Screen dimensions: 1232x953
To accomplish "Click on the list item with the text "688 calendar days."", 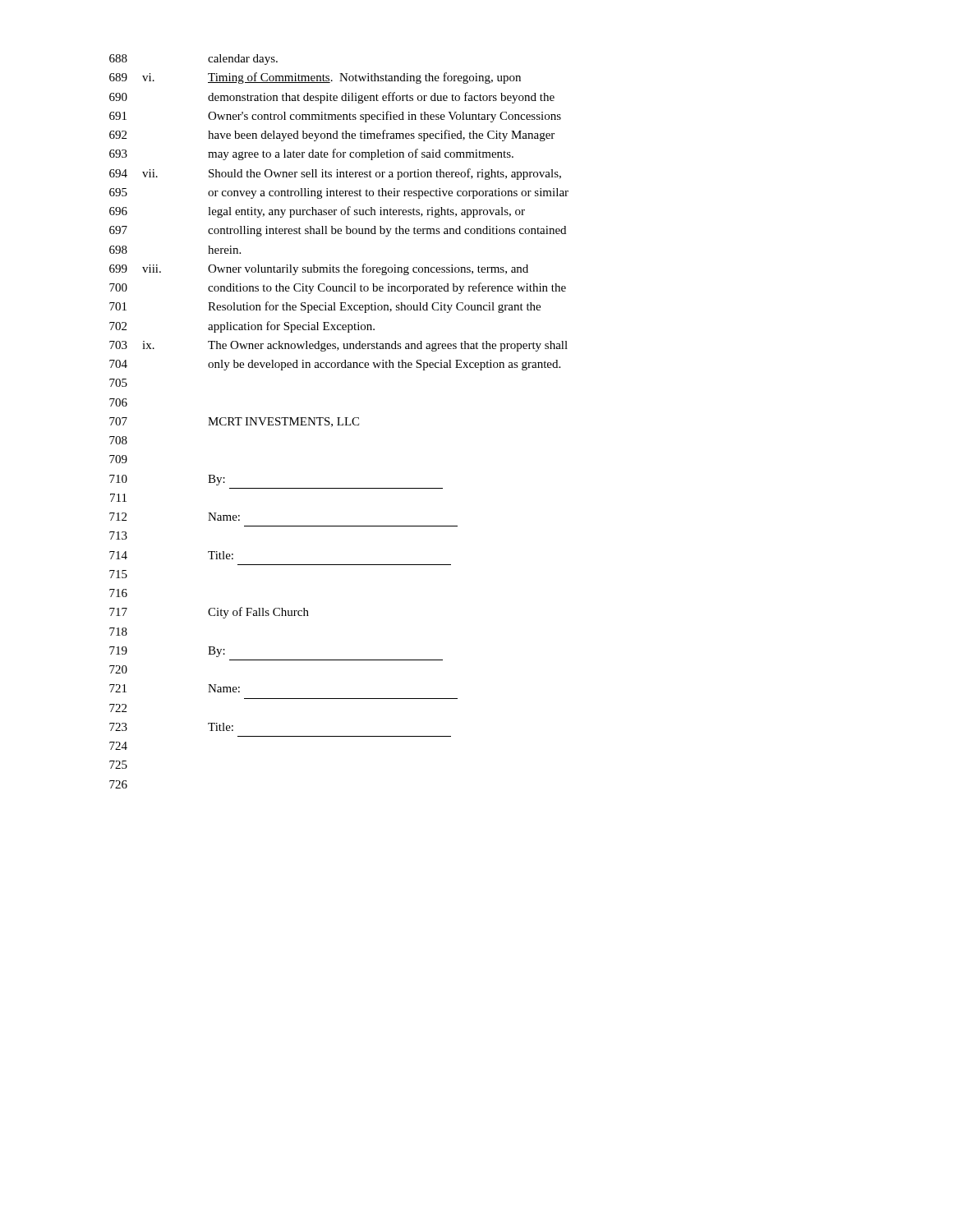I will 115,60.
